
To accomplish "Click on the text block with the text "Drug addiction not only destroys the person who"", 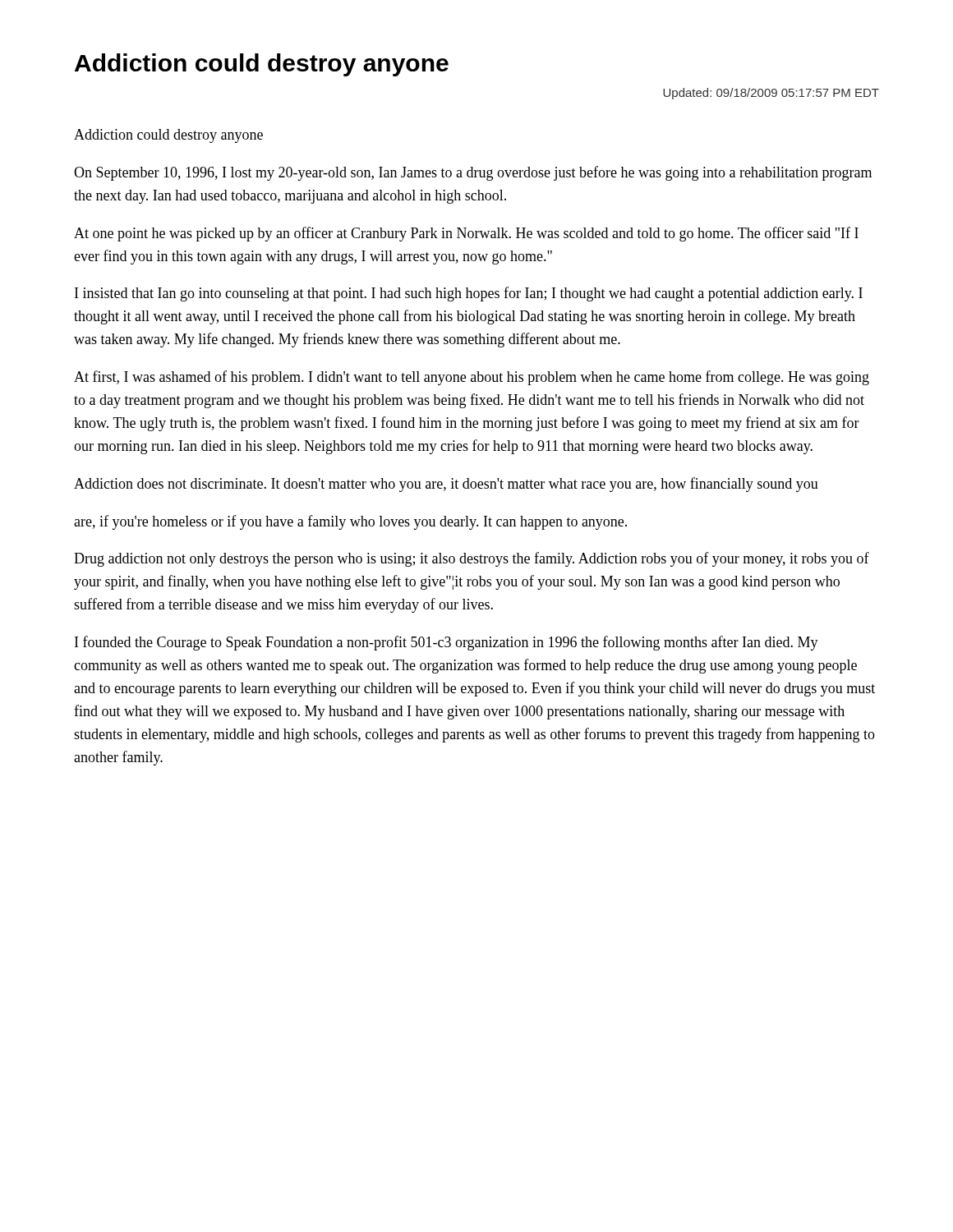I will click(471, 582).
